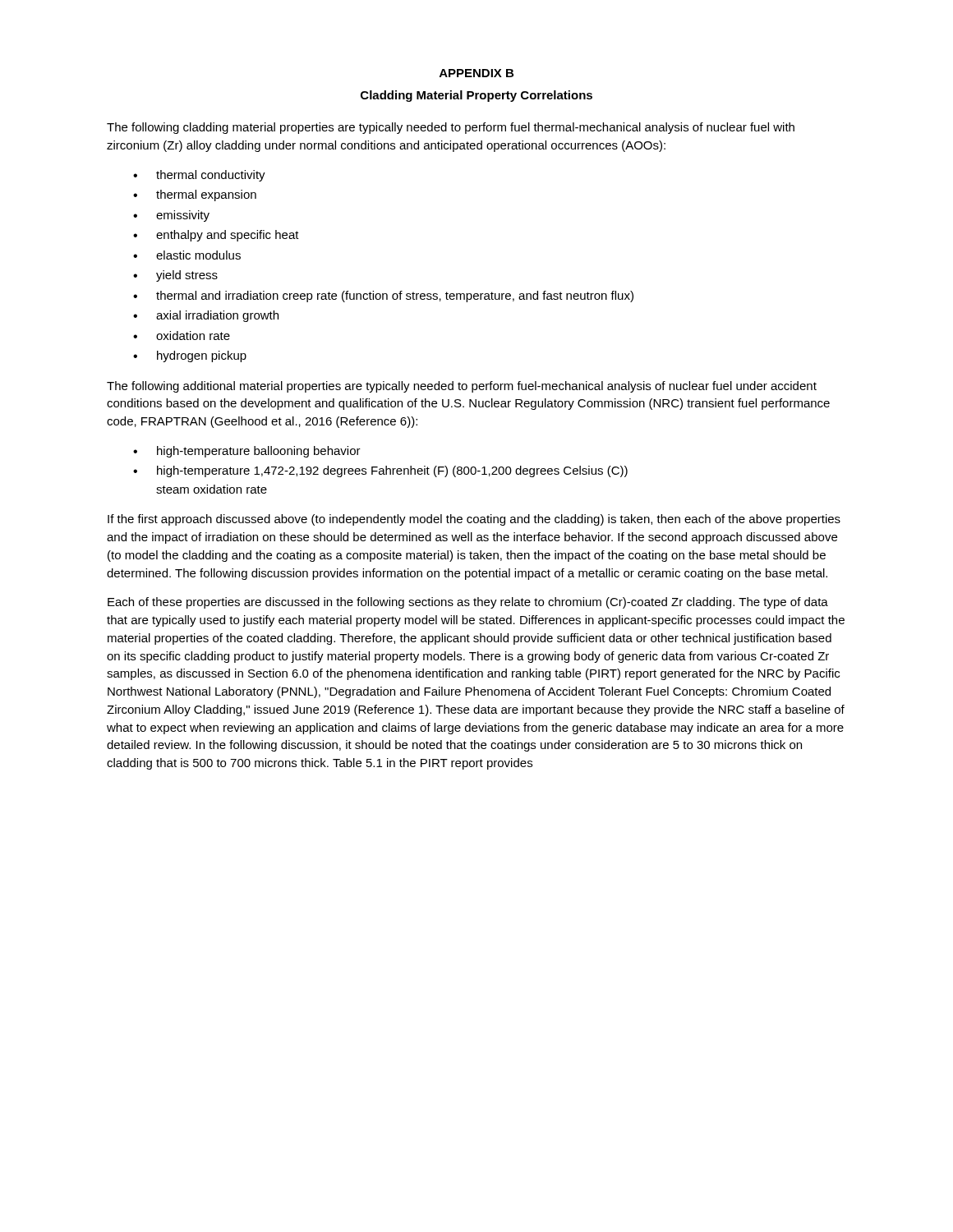Find the text block that says "The following additional material properties are"
This screenshot has width=953, height=1232.
(468, 403)
